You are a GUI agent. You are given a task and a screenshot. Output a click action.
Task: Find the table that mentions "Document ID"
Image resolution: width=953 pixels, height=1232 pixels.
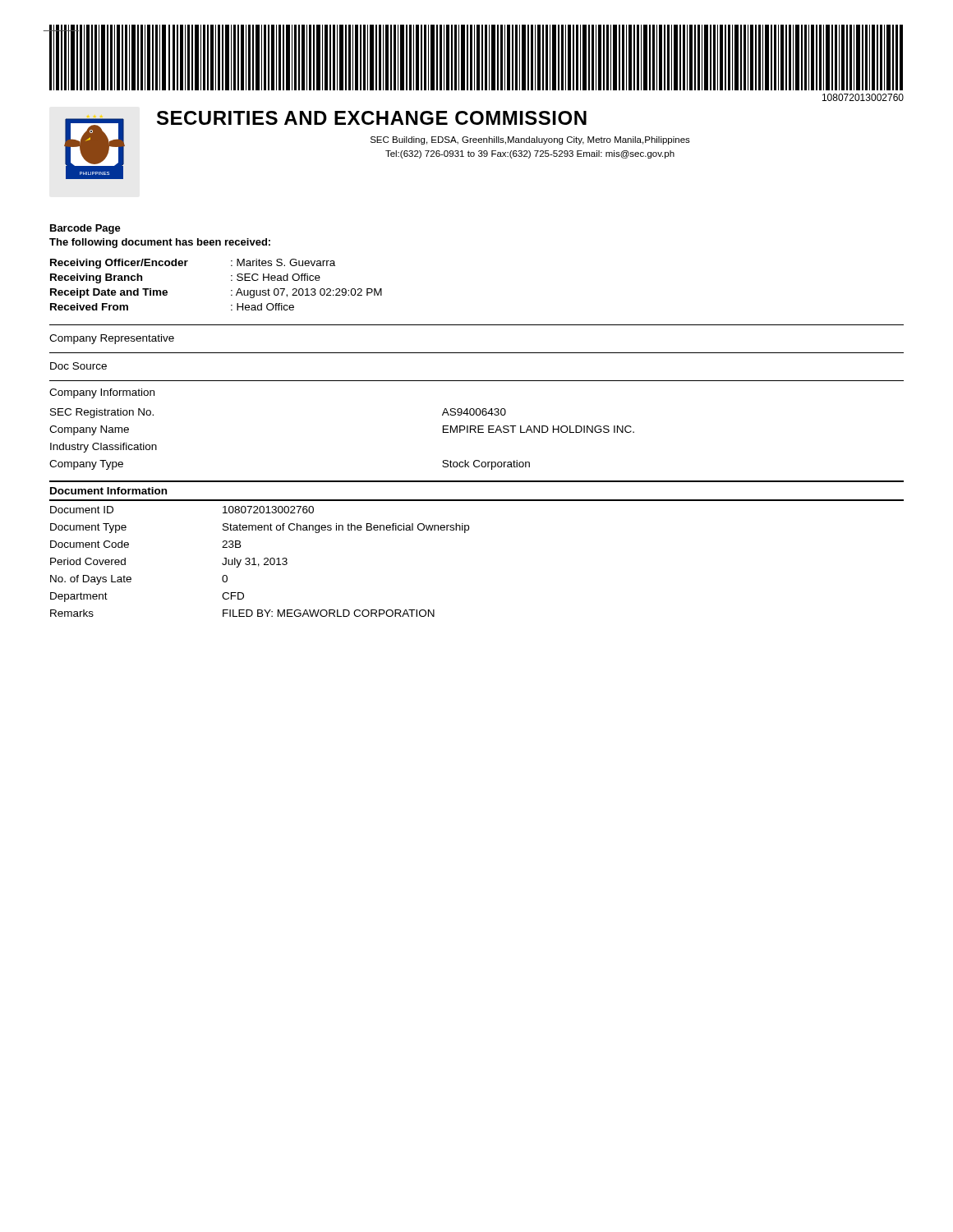pos(476,562)
